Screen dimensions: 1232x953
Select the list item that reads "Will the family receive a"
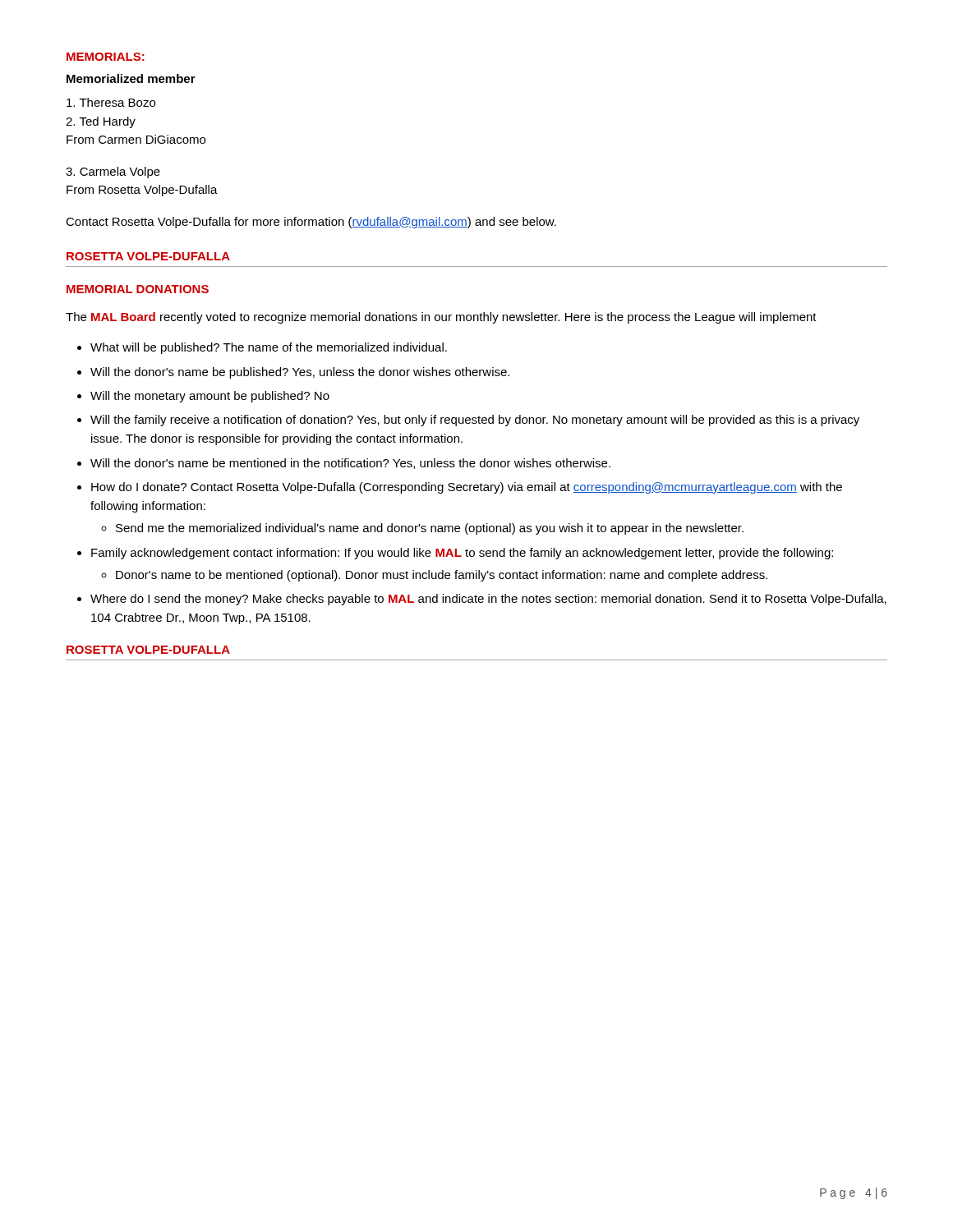pos(475,429)
